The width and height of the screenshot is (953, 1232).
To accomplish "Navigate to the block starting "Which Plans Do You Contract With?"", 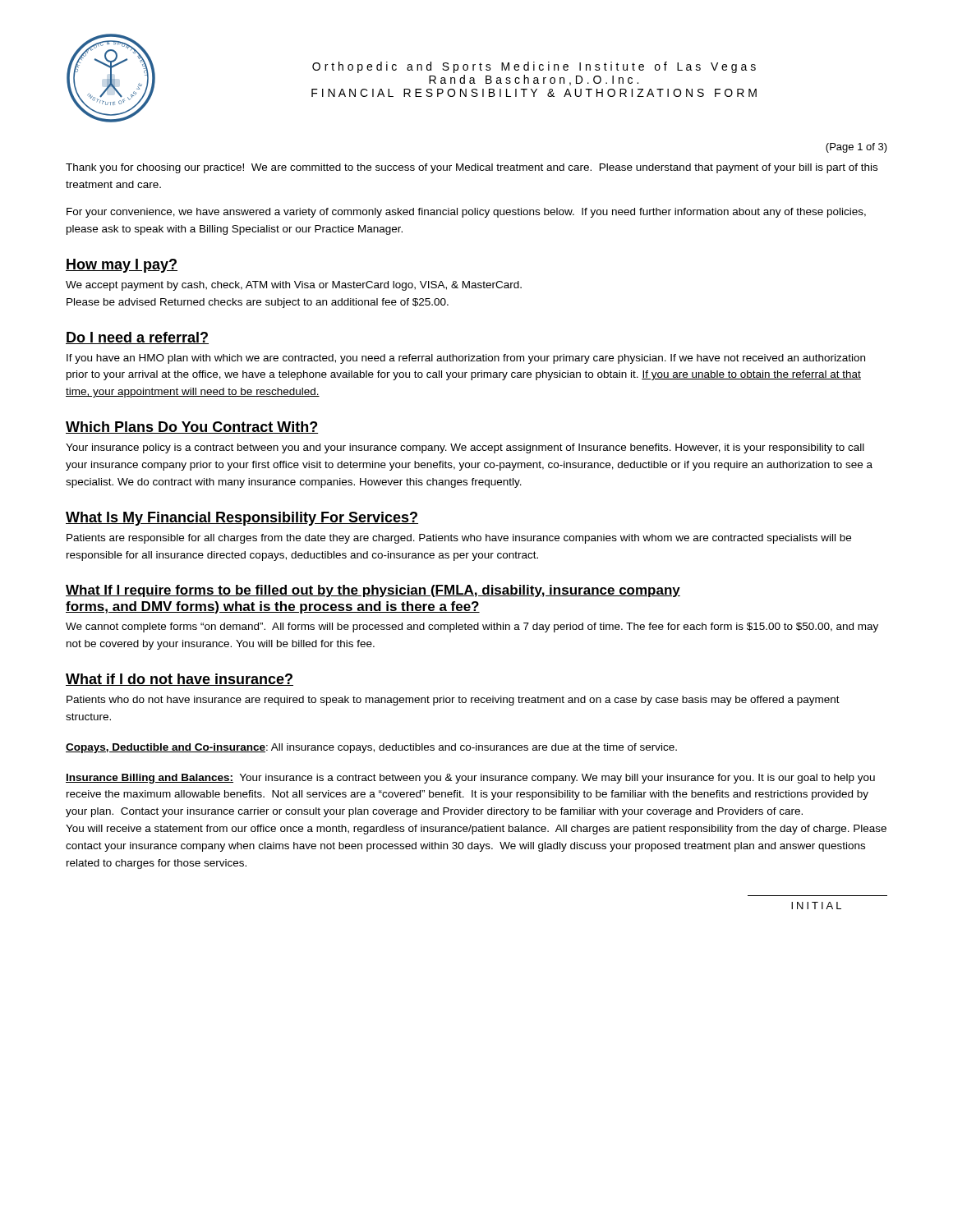I will [x=192, y=427].
